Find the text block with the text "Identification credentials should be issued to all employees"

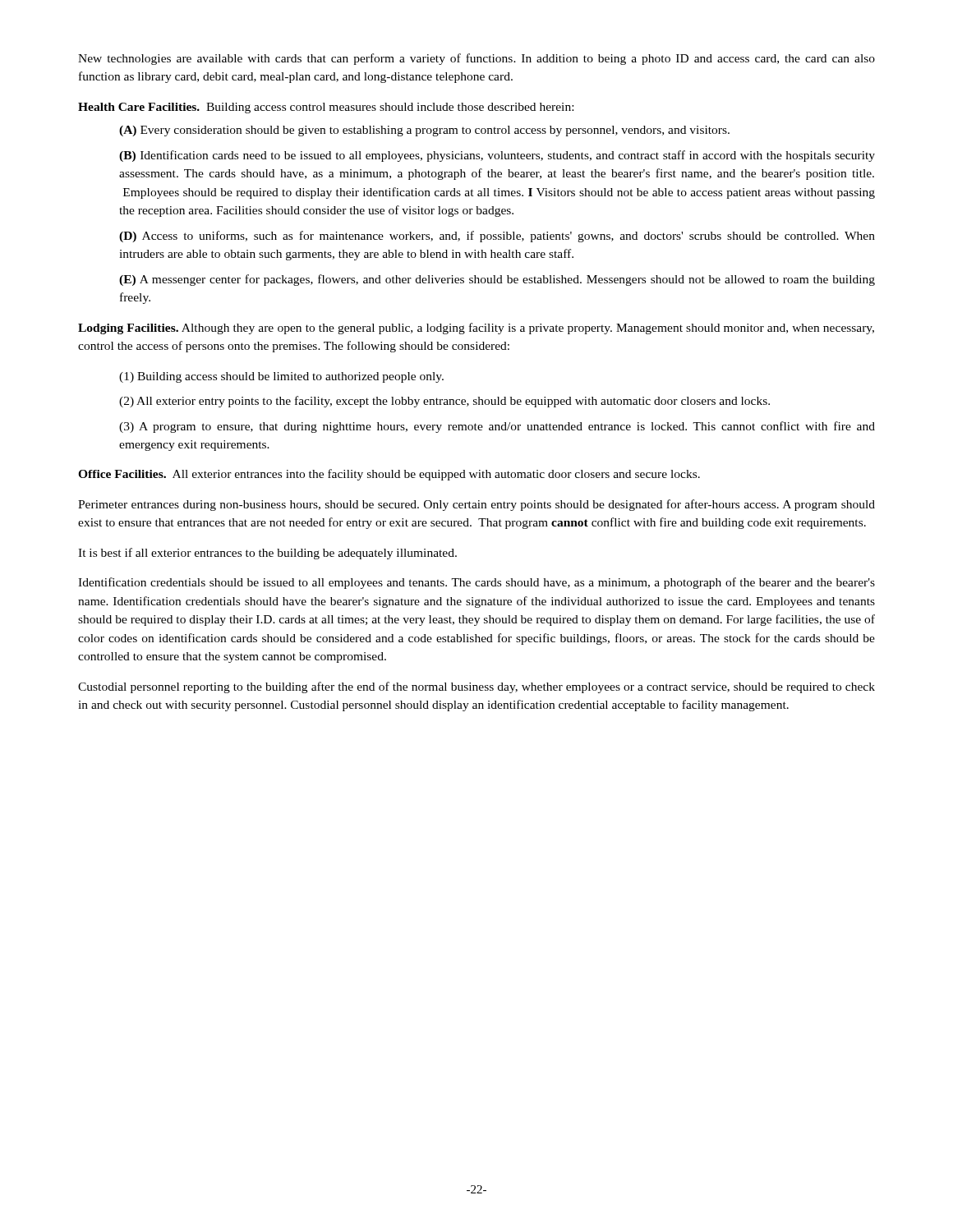coord(476,619)
